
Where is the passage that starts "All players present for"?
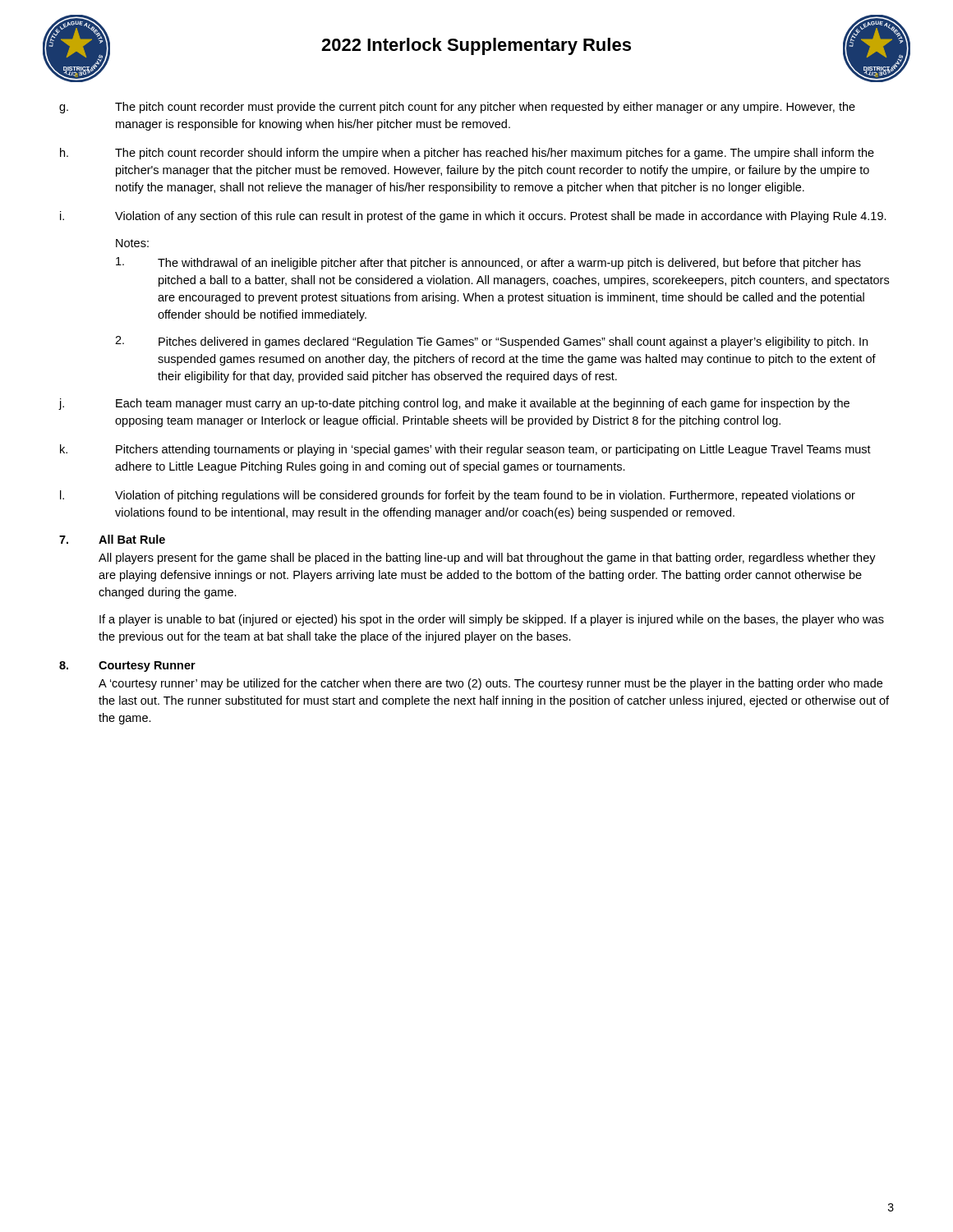pyautogui.click(x=487, y=575)
